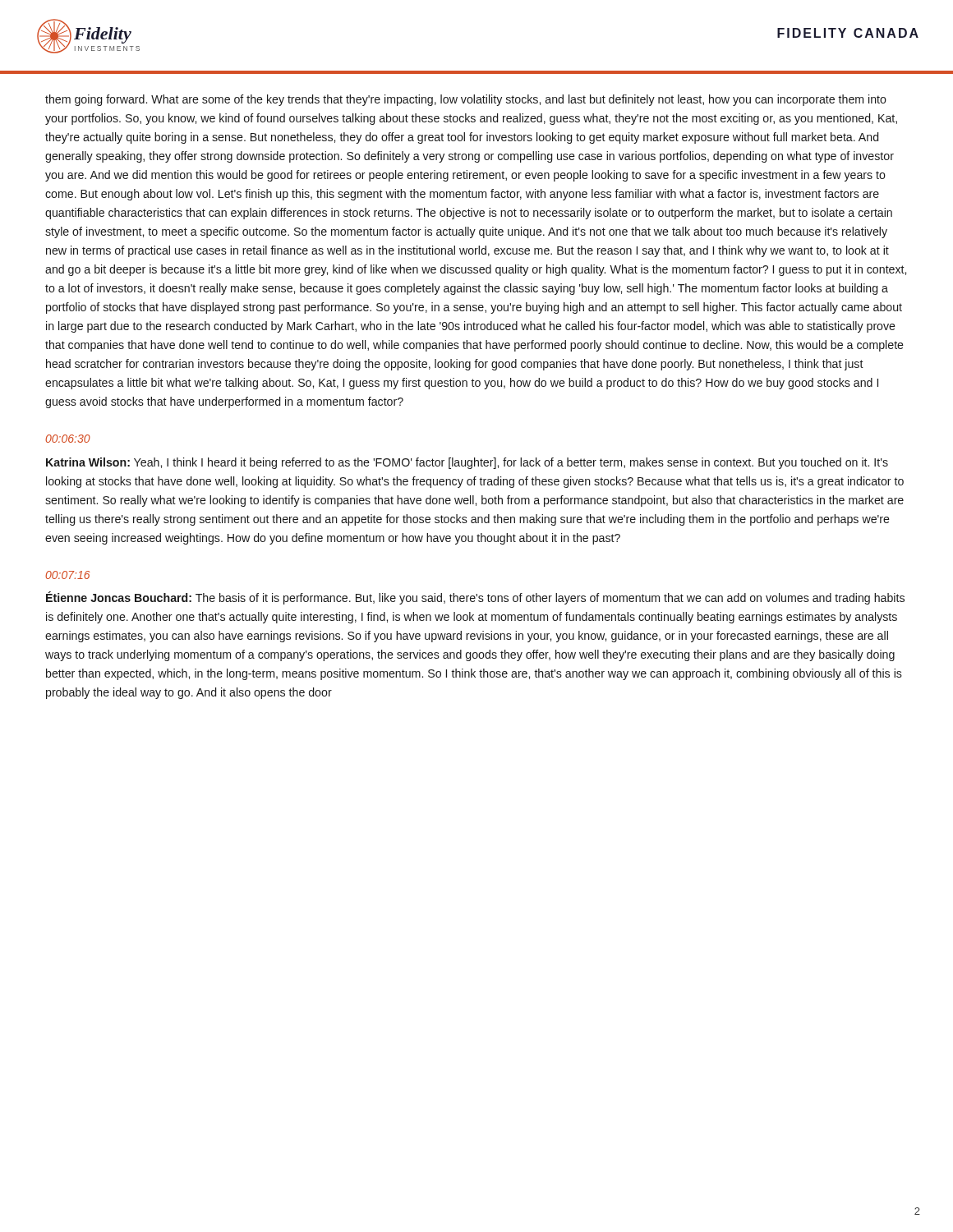Select the element starting "Katrina Wilson: Yeah,"

pyautogui.click(x=476, y=500)
